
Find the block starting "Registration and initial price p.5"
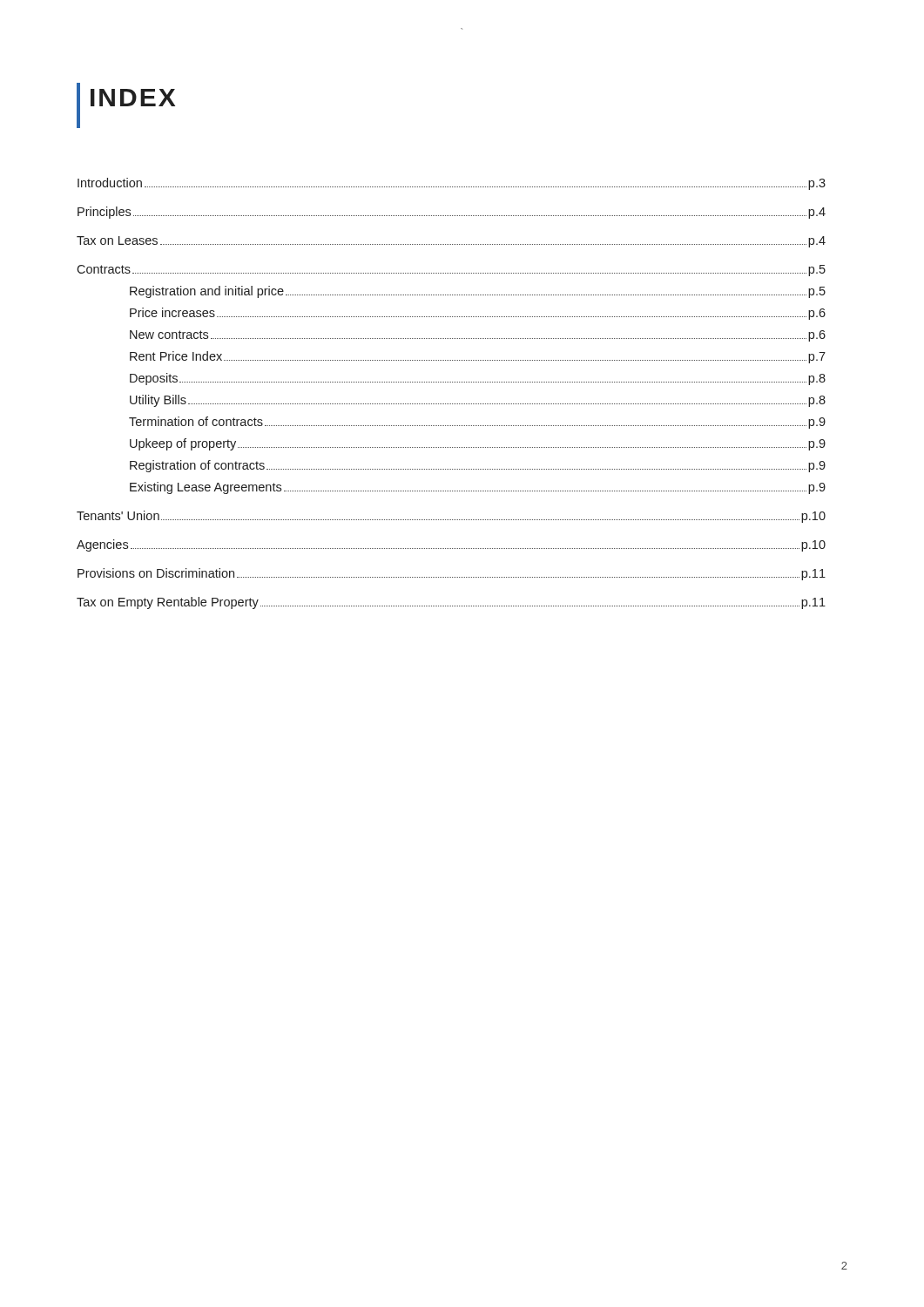(x=477, y=291)
